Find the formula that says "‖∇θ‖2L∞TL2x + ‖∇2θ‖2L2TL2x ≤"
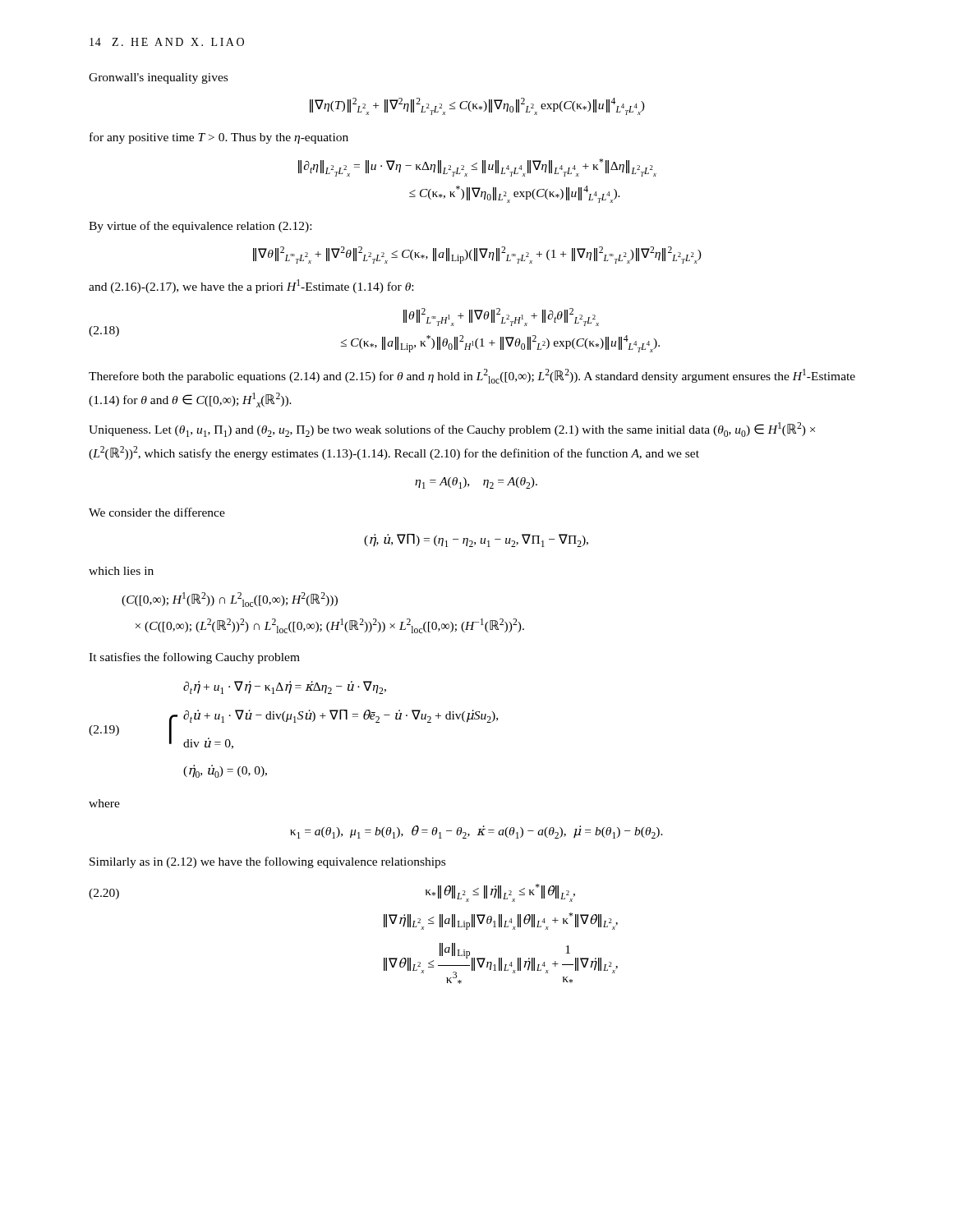Screen dimensions: 1232x953 [476, 255]
